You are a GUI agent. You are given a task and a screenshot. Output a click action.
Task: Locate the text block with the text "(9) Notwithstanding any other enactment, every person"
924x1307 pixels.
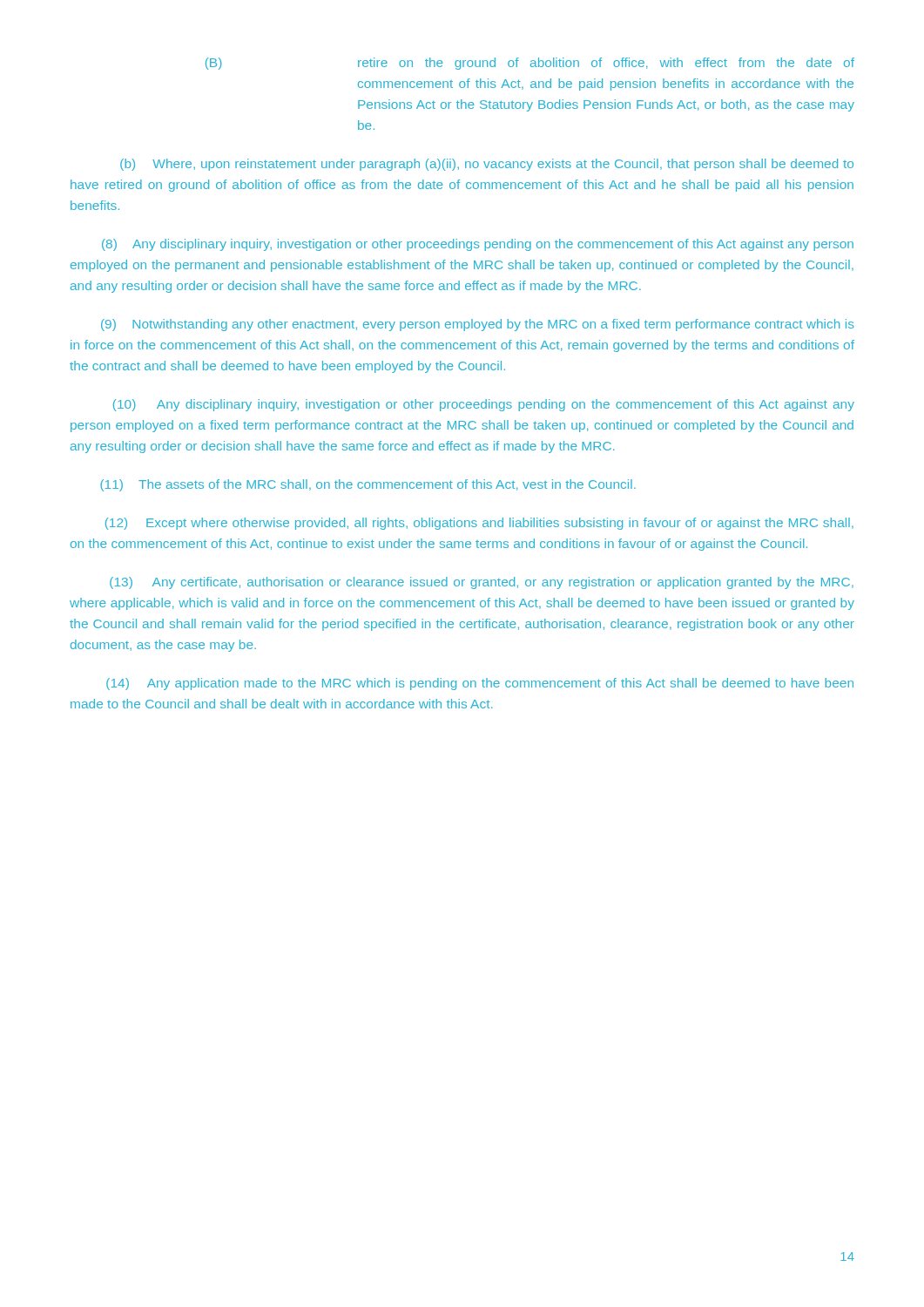(x=462, y=345)
